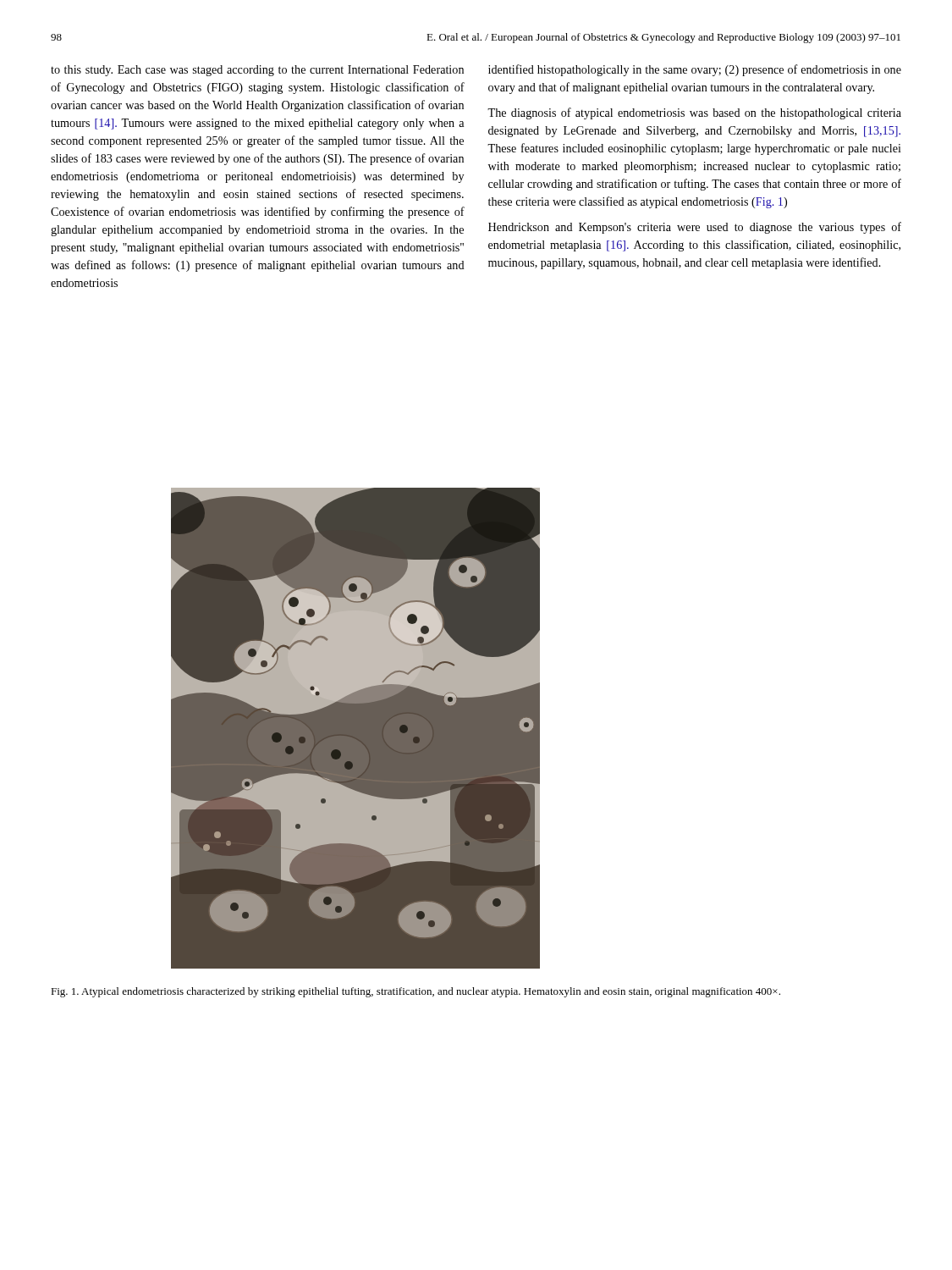The image size is (952, 1270).
Task: Find the photo
Action: point(355,728)
